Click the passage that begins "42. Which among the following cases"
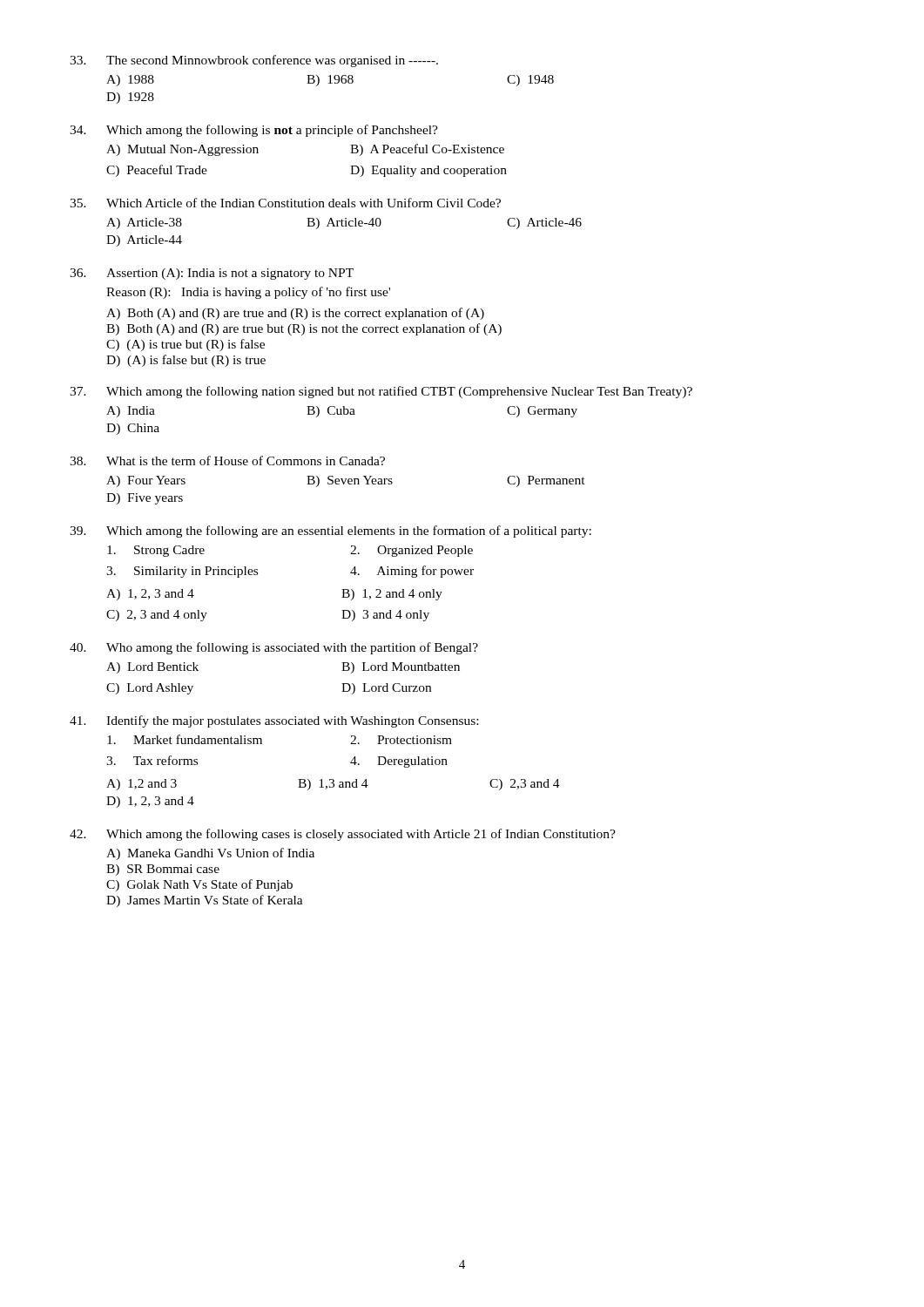924x1307 pixels. pyautogui.click(x=343, y=835)
